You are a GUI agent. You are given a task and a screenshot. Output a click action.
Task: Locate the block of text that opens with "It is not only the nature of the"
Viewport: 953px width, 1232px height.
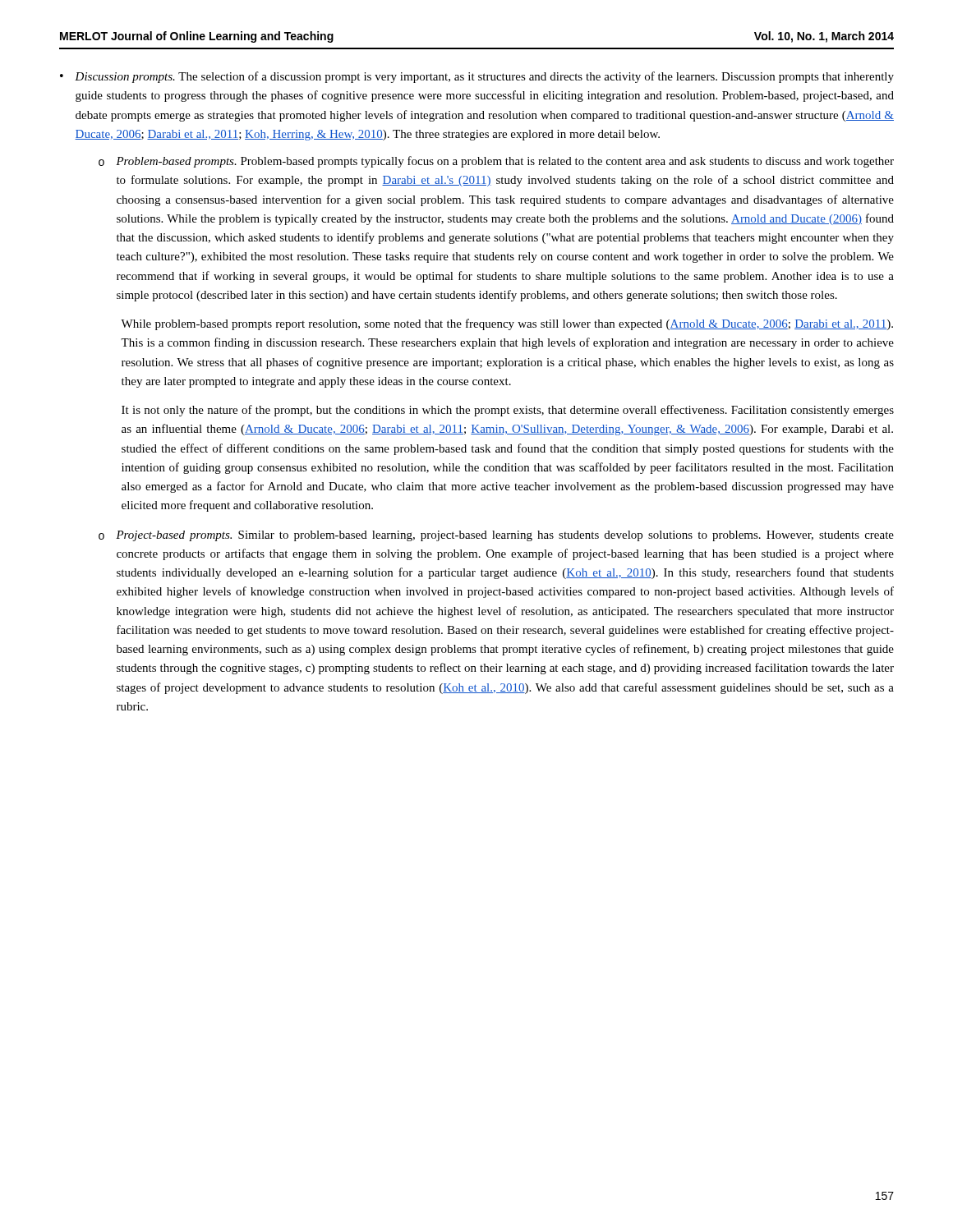[x=508, y=458]
